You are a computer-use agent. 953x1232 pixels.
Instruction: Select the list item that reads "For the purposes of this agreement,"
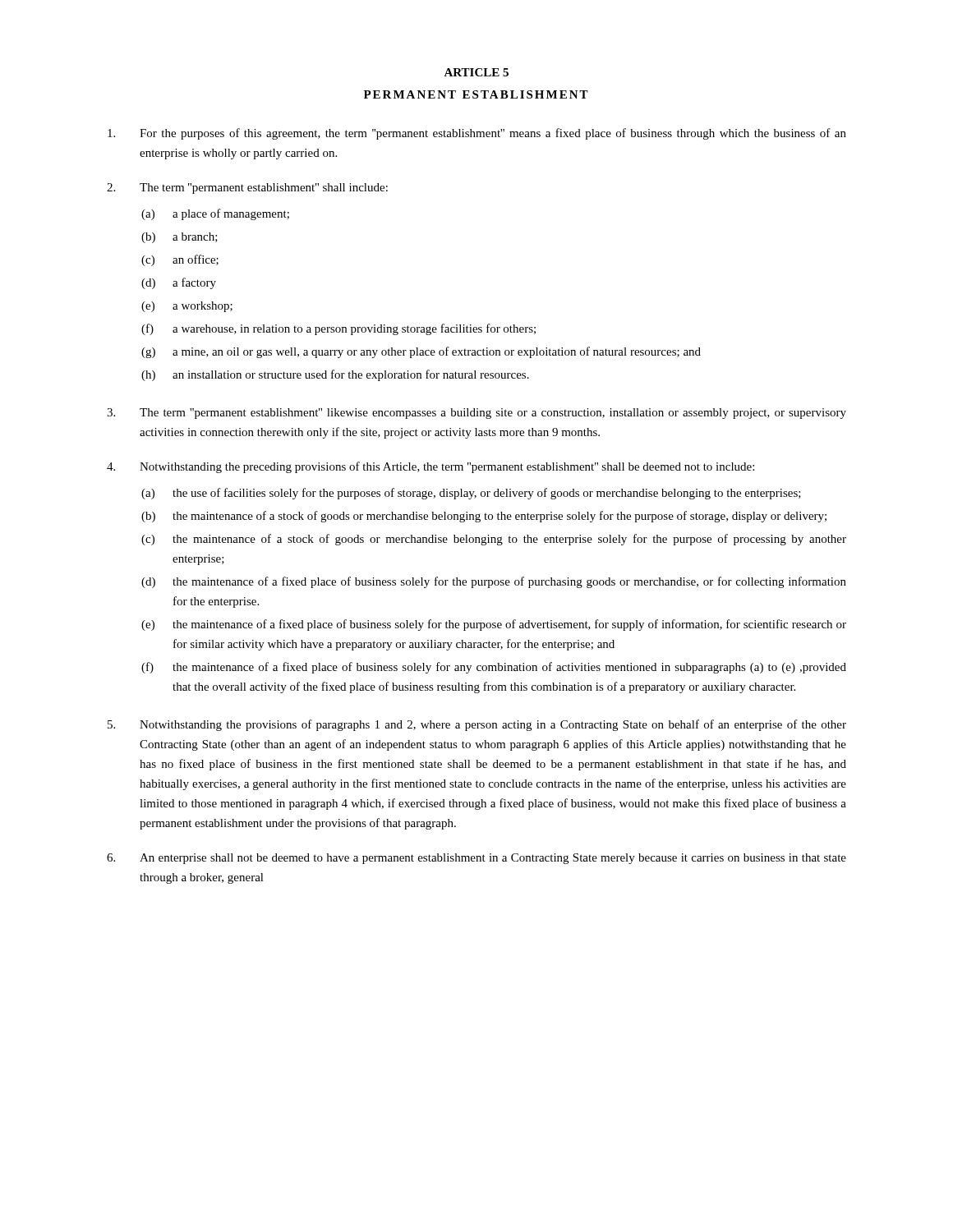coord(476,143)
